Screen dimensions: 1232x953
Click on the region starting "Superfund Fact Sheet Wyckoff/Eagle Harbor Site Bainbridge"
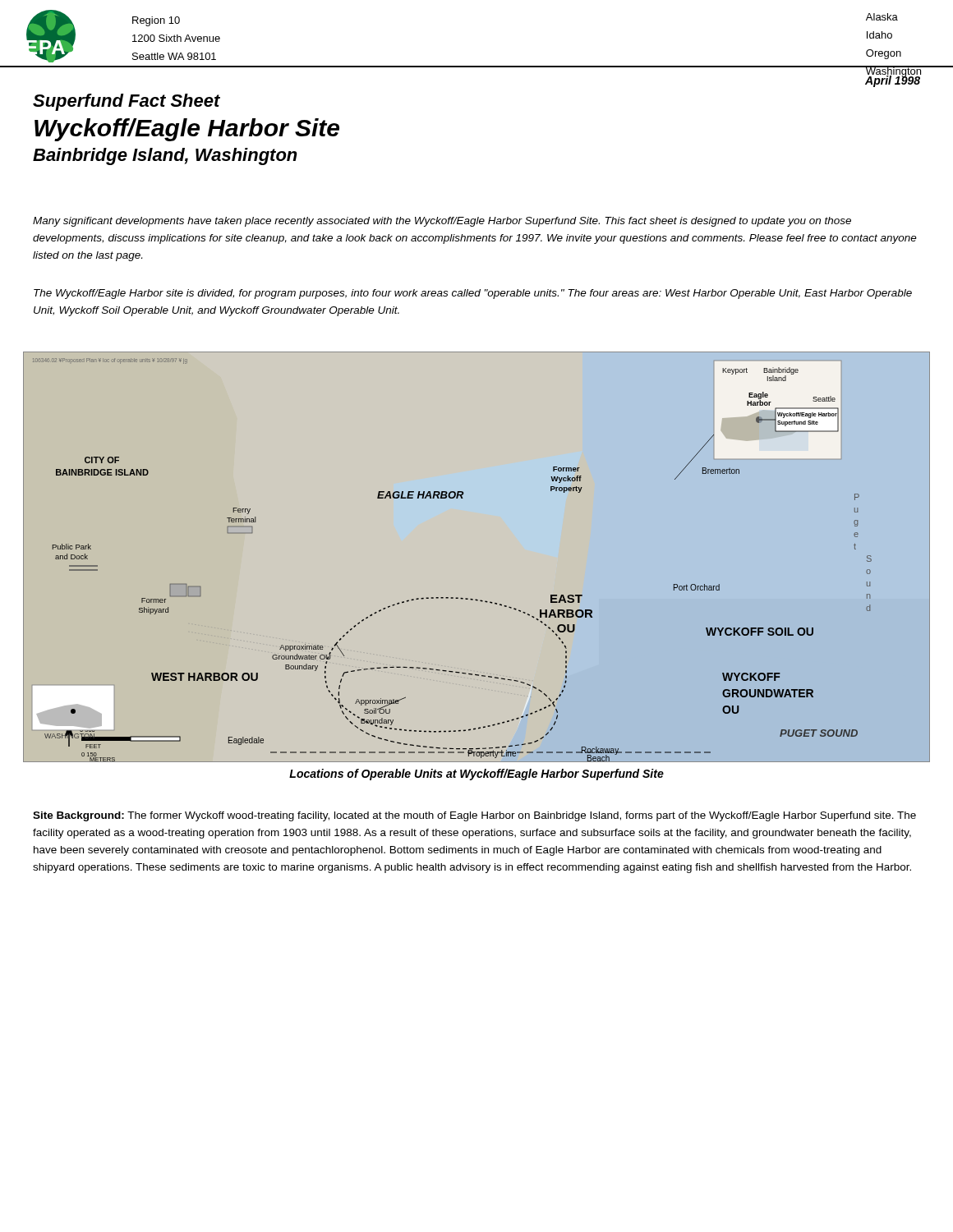point(345,128)
